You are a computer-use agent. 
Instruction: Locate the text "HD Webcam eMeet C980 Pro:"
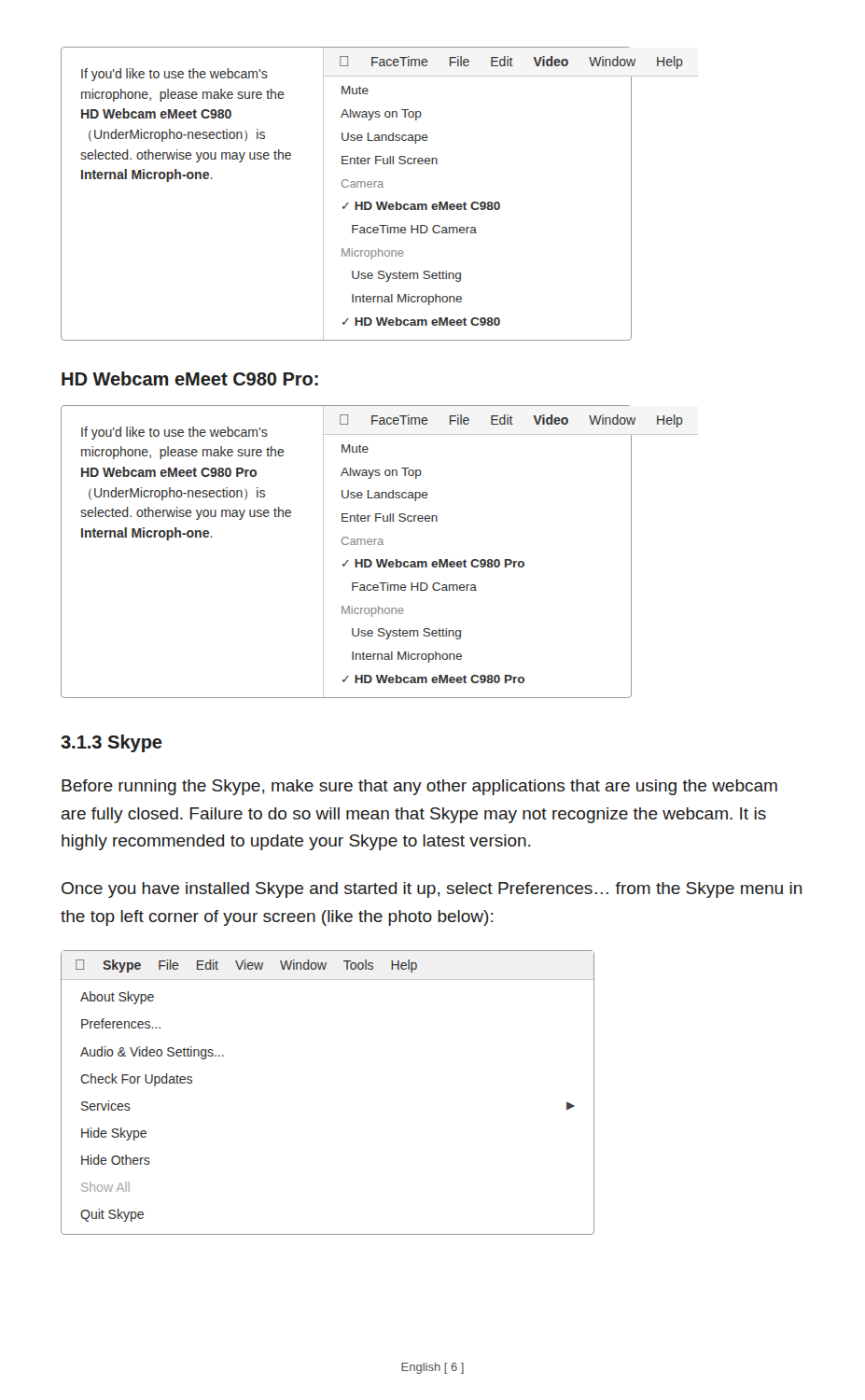pyautogui.click(x=190, y=379)
